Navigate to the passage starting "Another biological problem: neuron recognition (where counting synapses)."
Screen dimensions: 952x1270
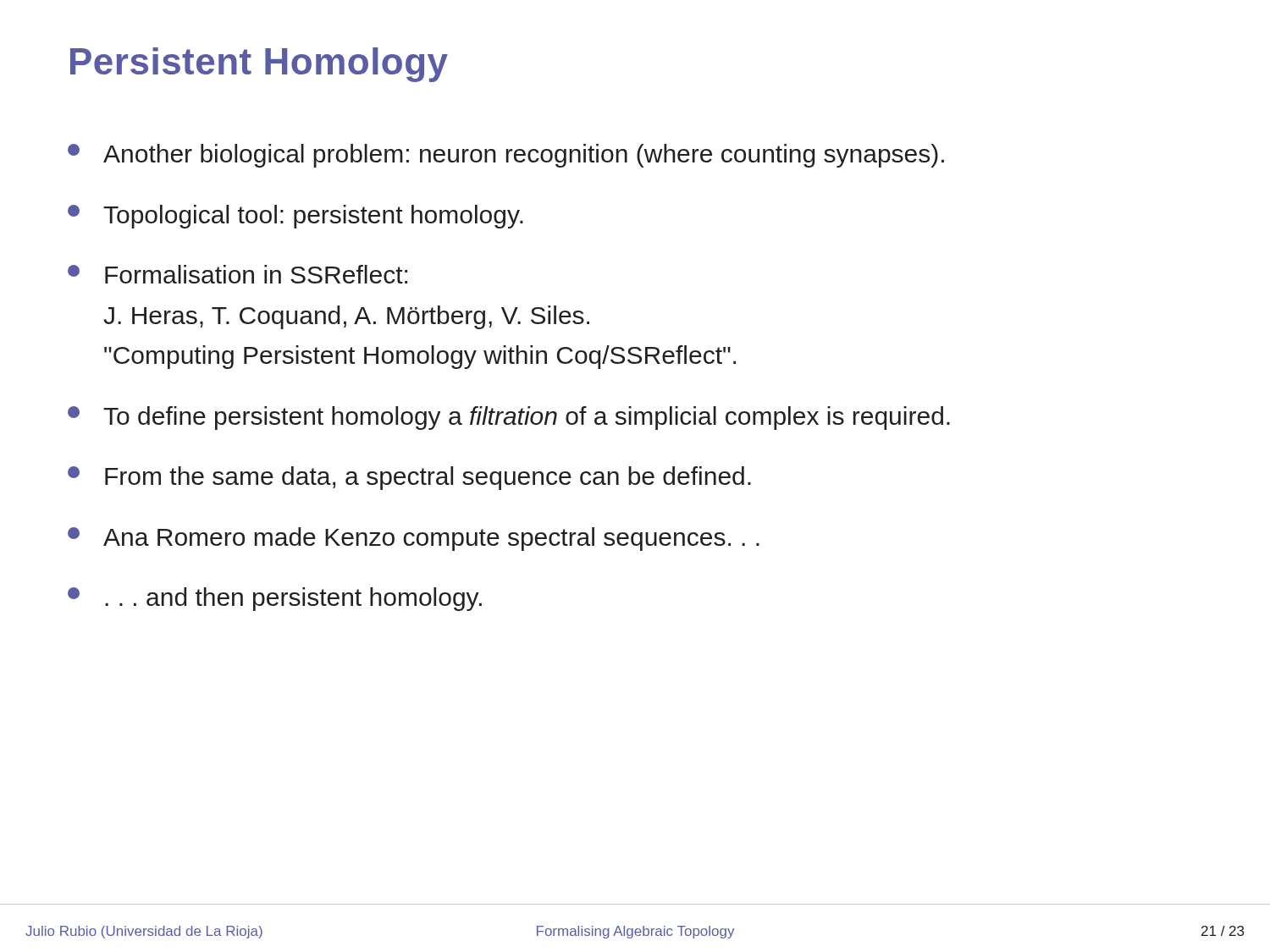pyautogui.click(x=635, y=154)
